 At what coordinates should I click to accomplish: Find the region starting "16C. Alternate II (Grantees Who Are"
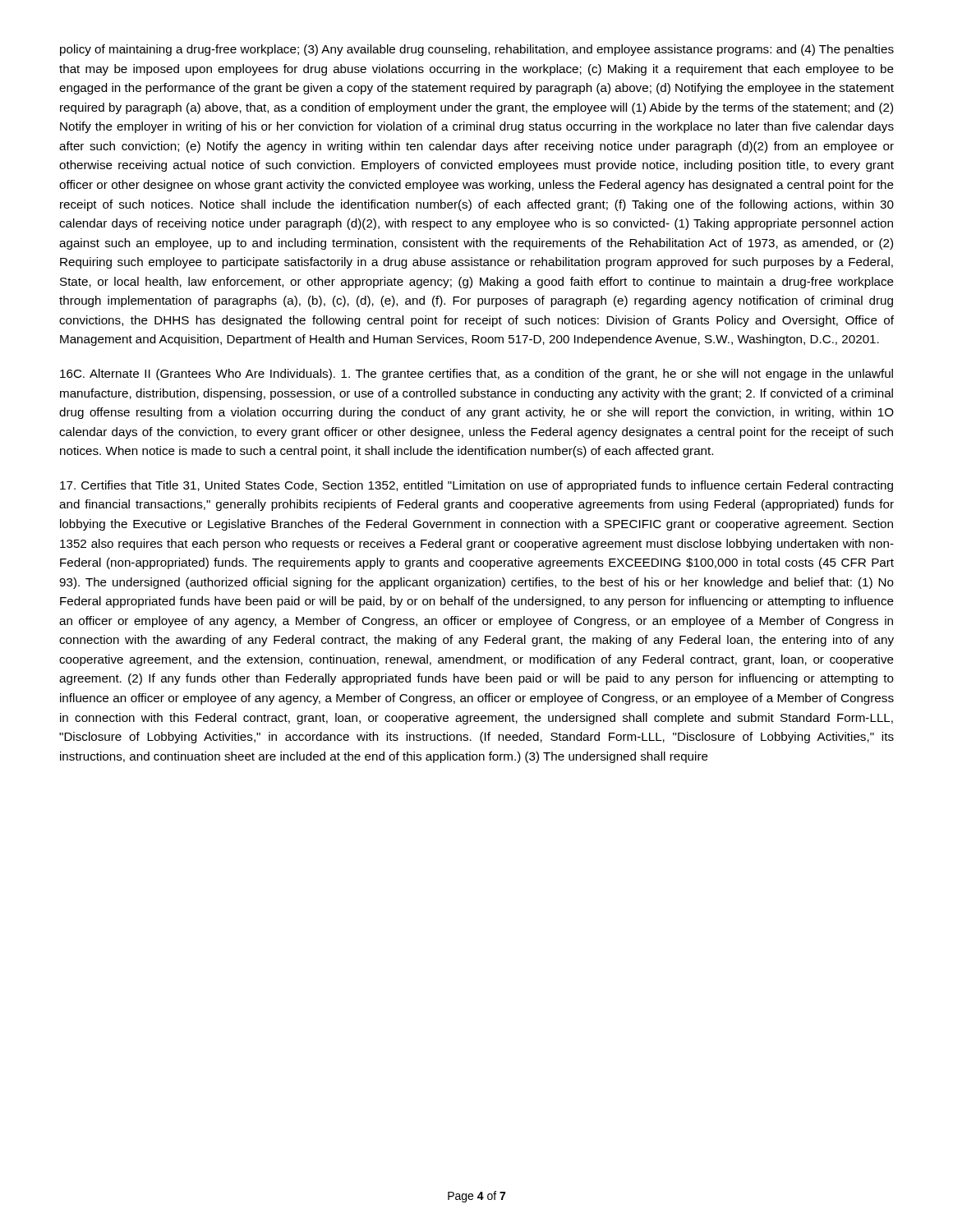pos(476,412)
